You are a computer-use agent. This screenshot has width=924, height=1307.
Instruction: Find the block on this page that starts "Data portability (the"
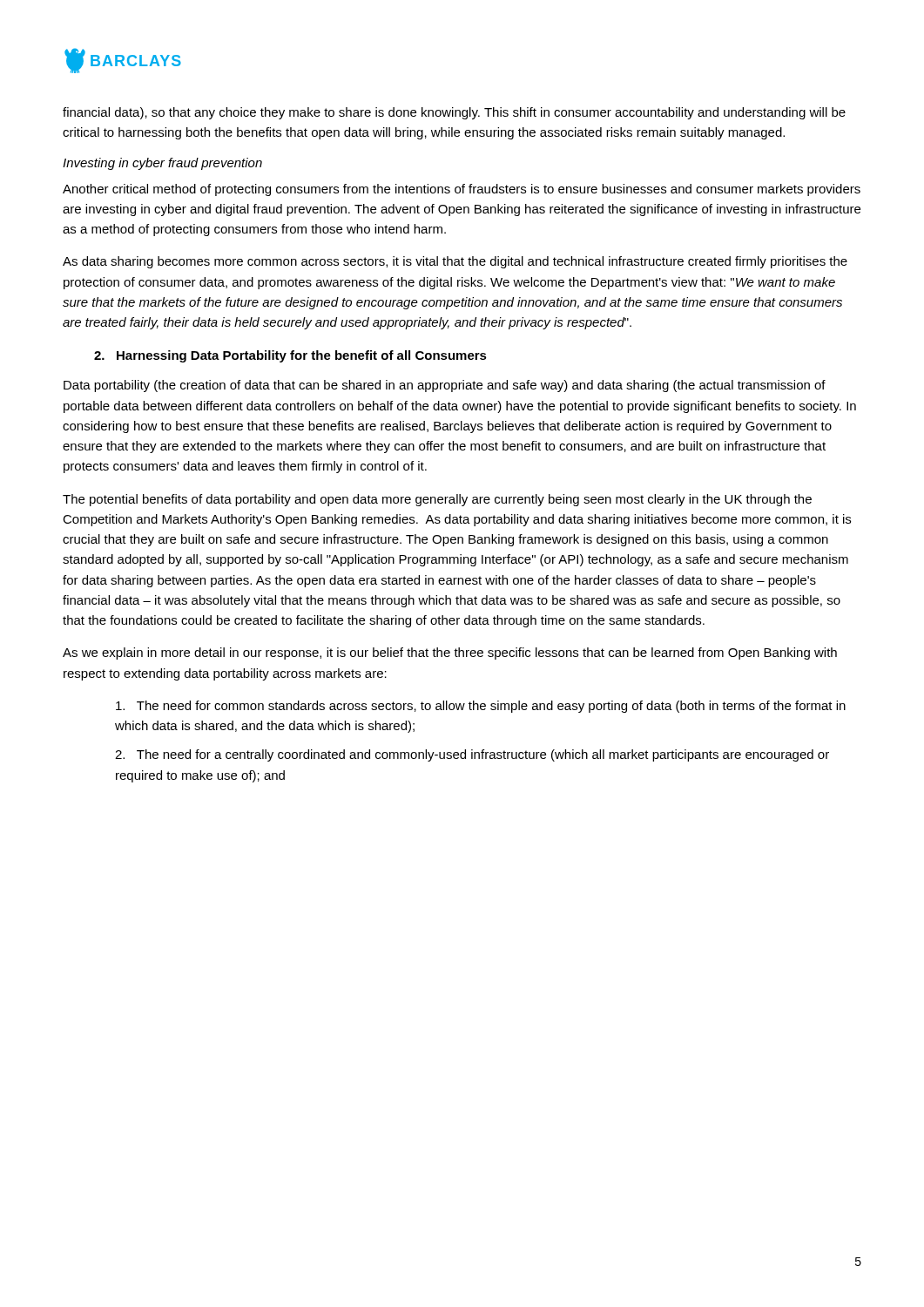(x=460, y=425)
